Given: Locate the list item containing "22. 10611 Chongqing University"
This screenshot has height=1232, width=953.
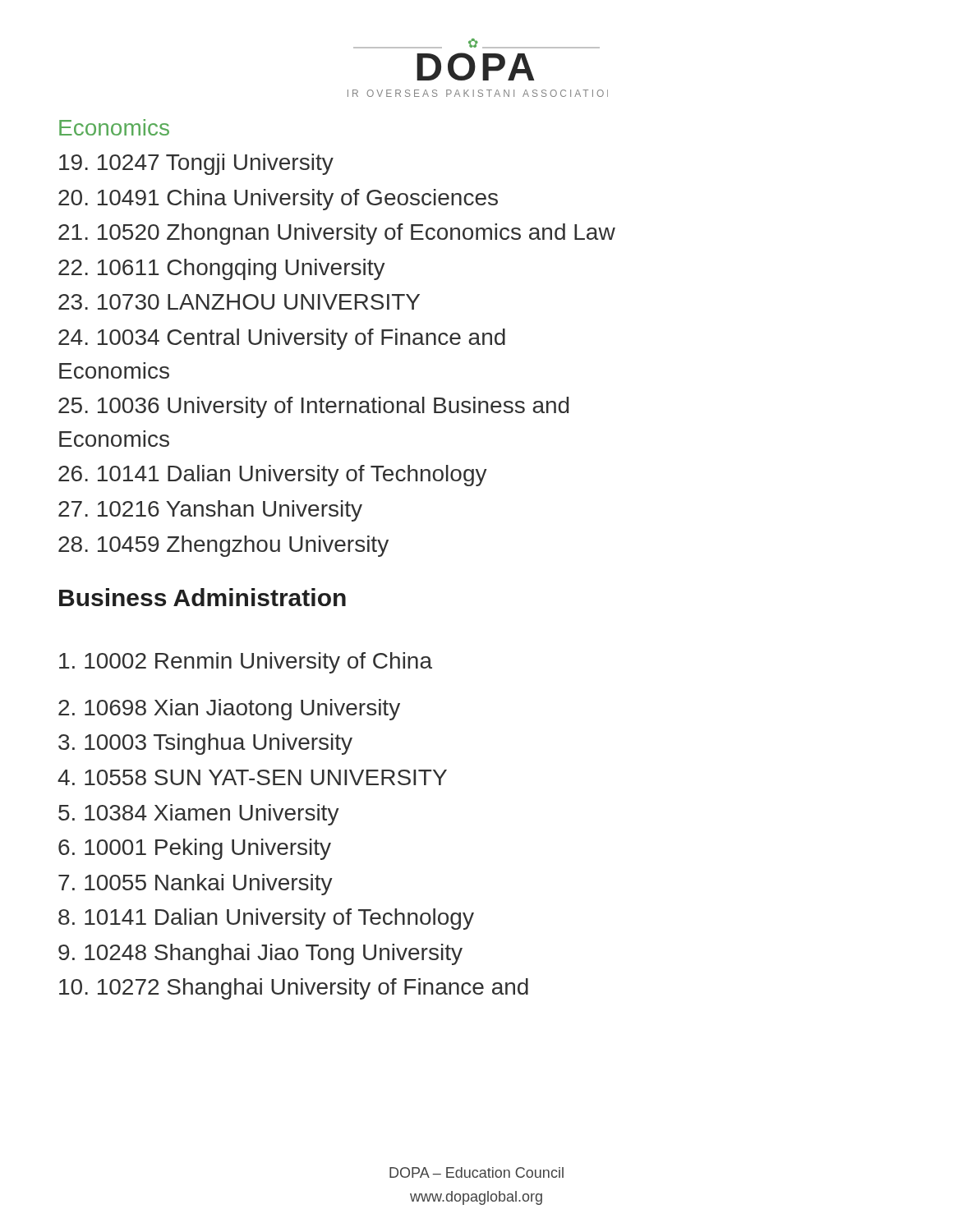Looking at the screenshot, I should (x=221, y=267).
